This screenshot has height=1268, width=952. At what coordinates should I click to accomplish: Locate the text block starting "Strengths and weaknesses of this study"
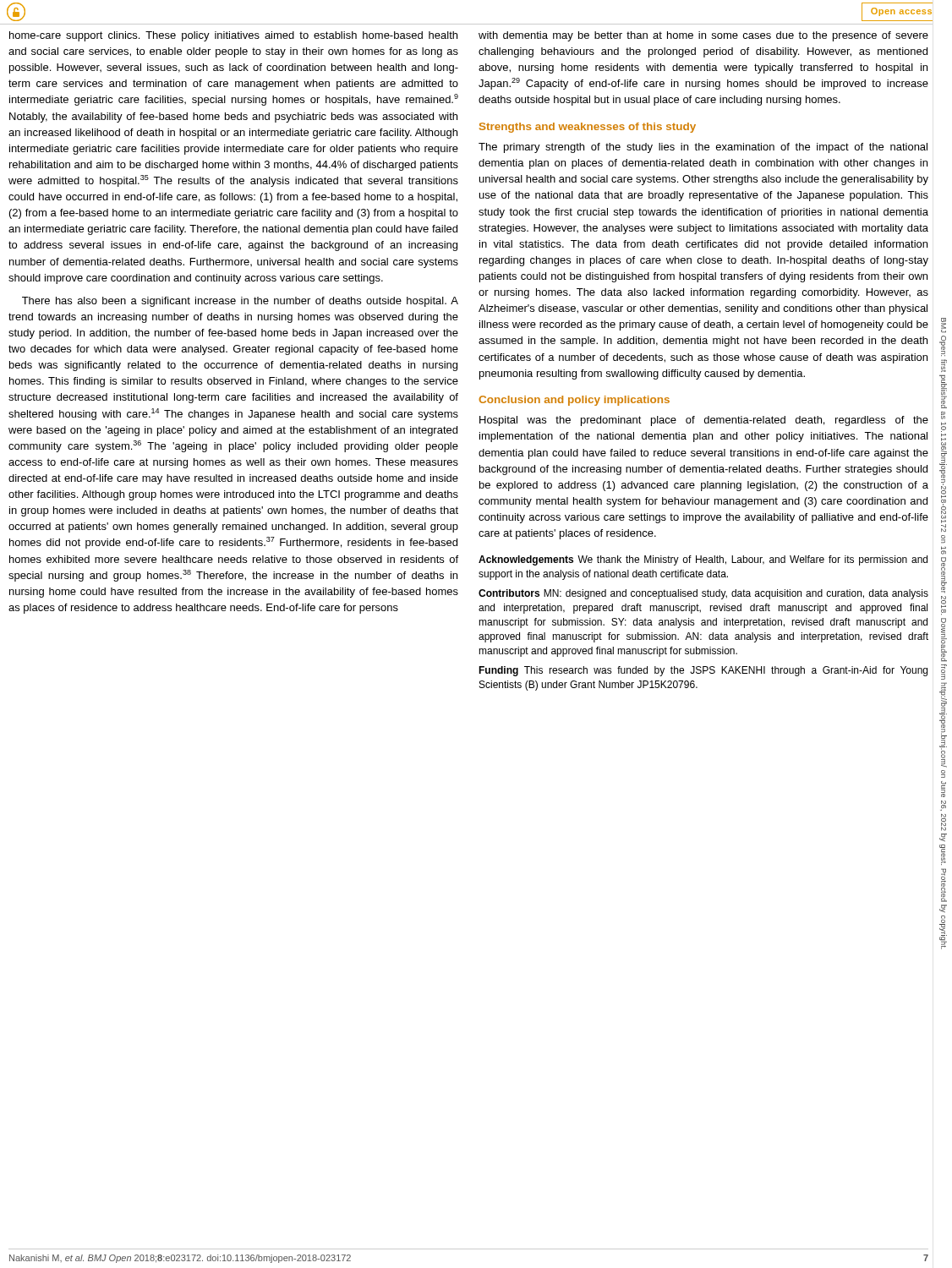pyautogui.click(x=587, y=126)
